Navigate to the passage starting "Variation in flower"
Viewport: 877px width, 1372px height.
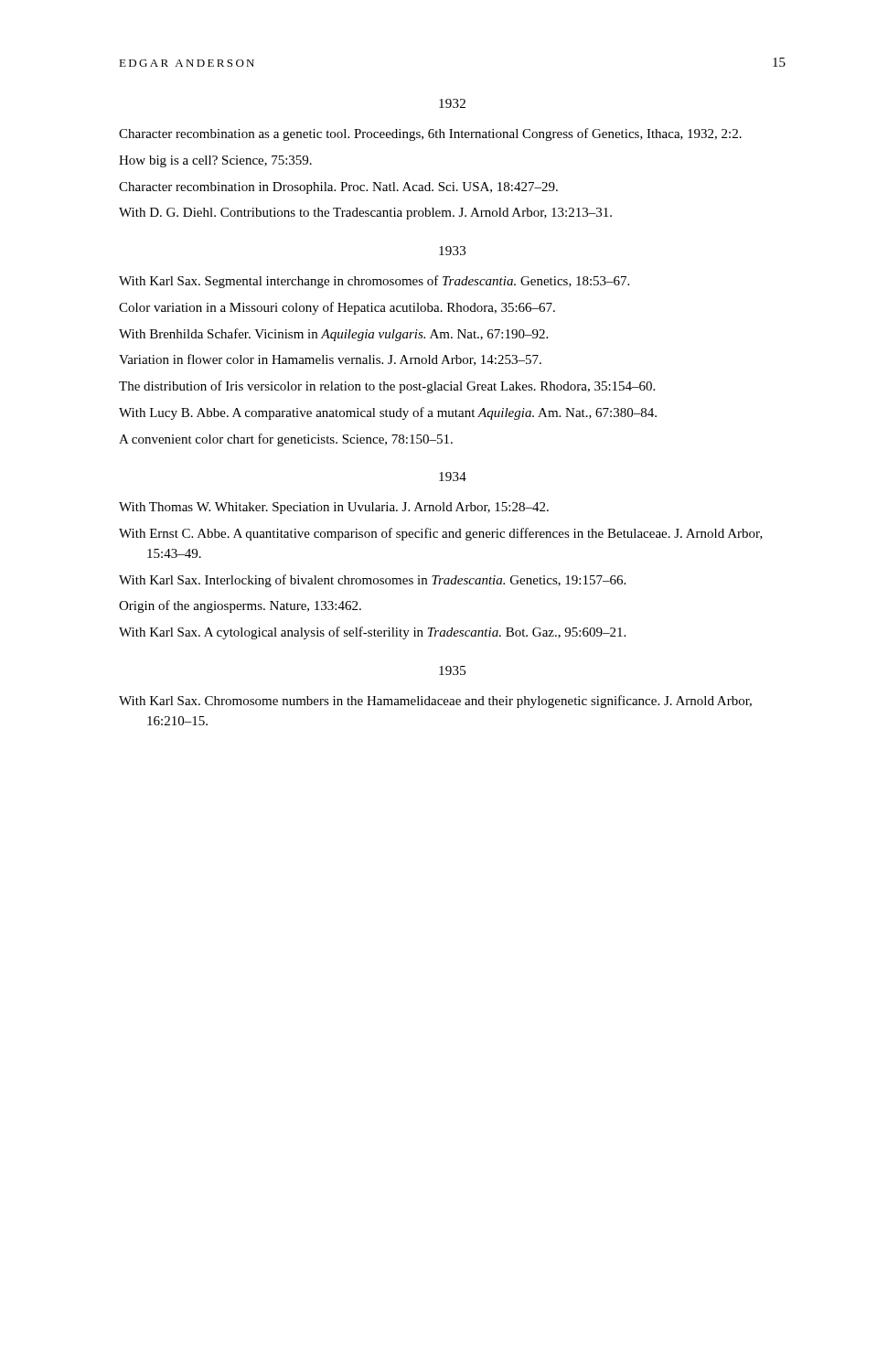330,360
